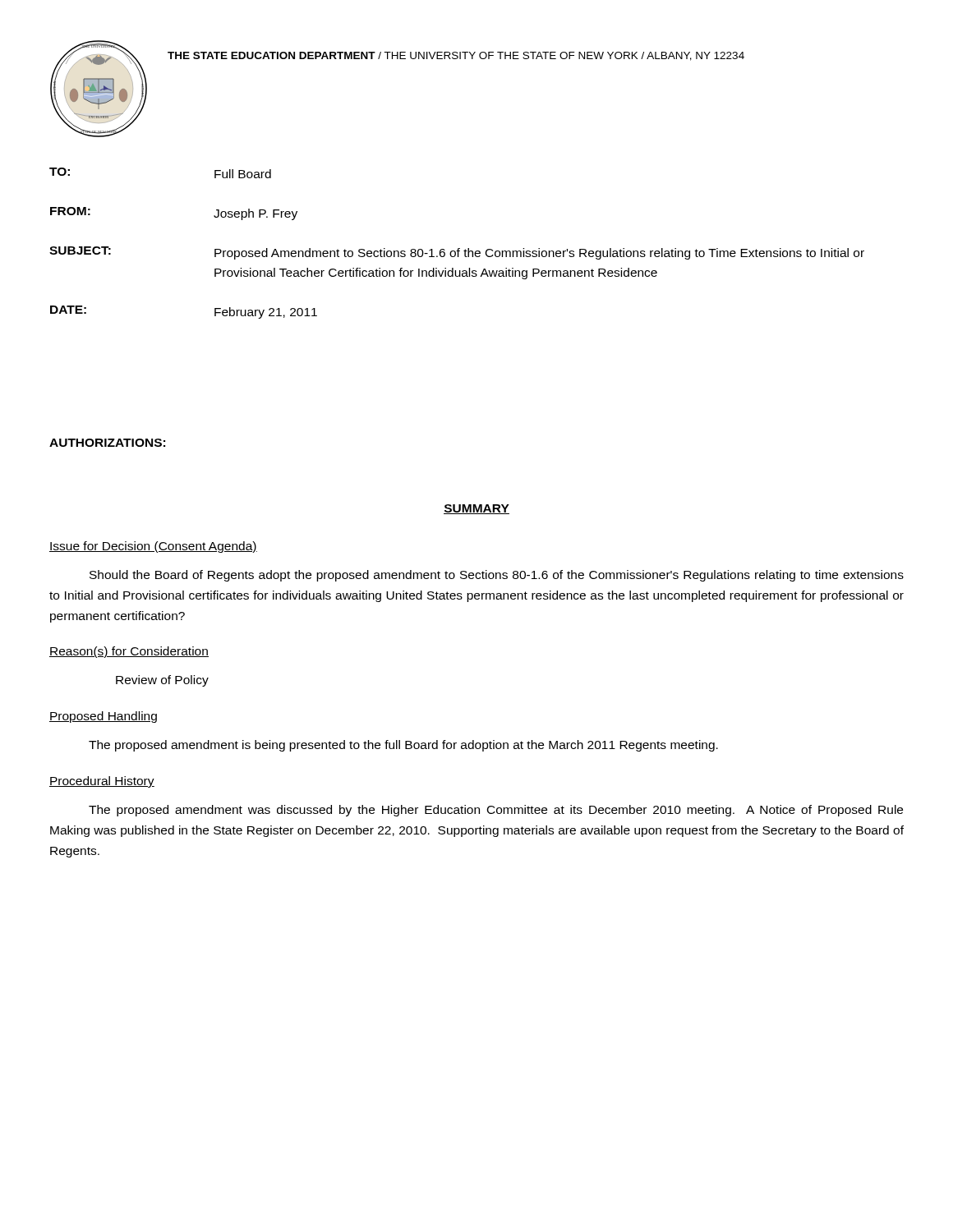Find "Reason(s) for Consideration" on this page
The height and width of the screenshot is (1232, 953).
[x=129, y=651]
